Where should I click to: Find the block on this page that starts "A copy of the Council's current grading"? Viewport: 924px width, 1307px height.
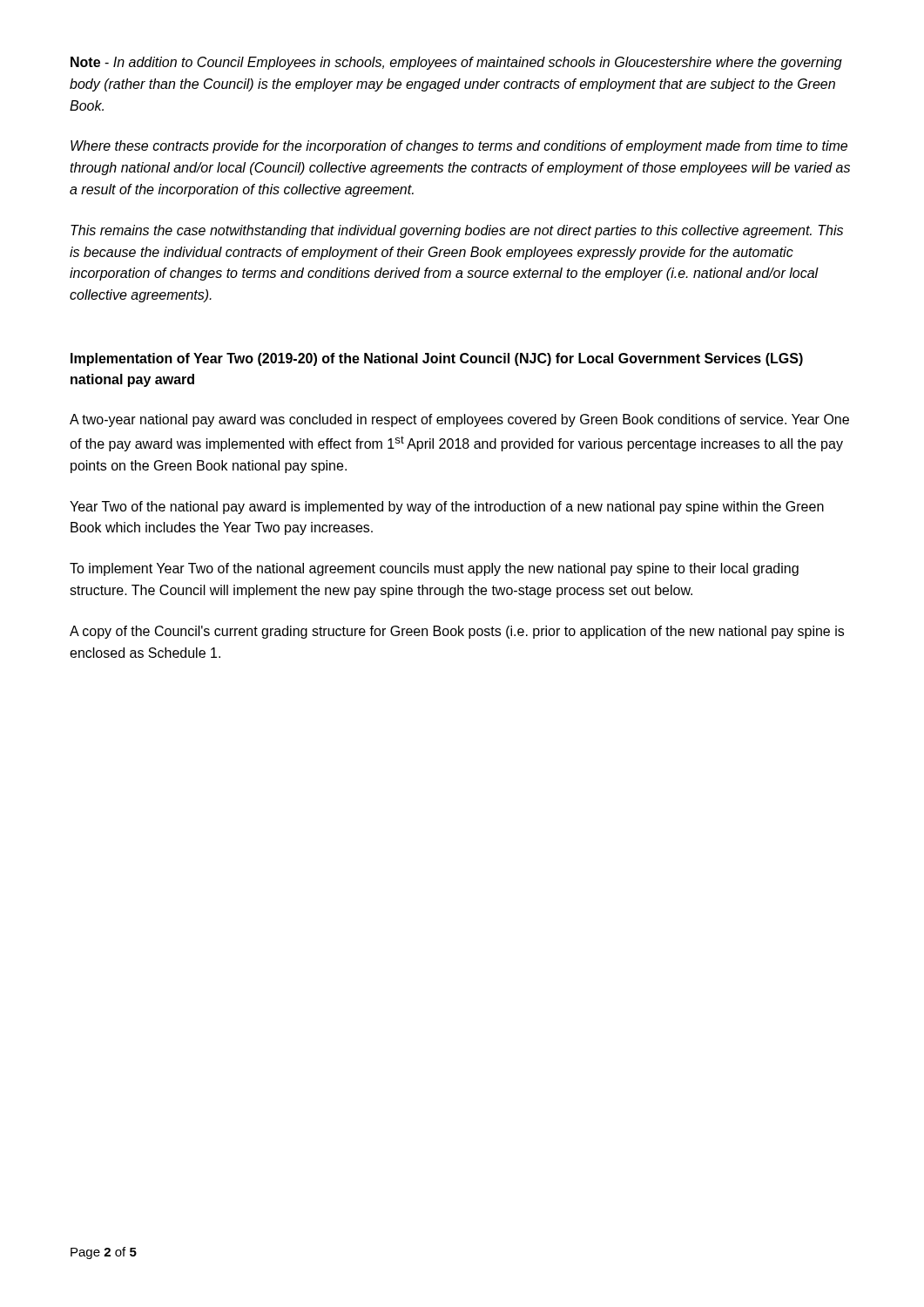point(457,642)
